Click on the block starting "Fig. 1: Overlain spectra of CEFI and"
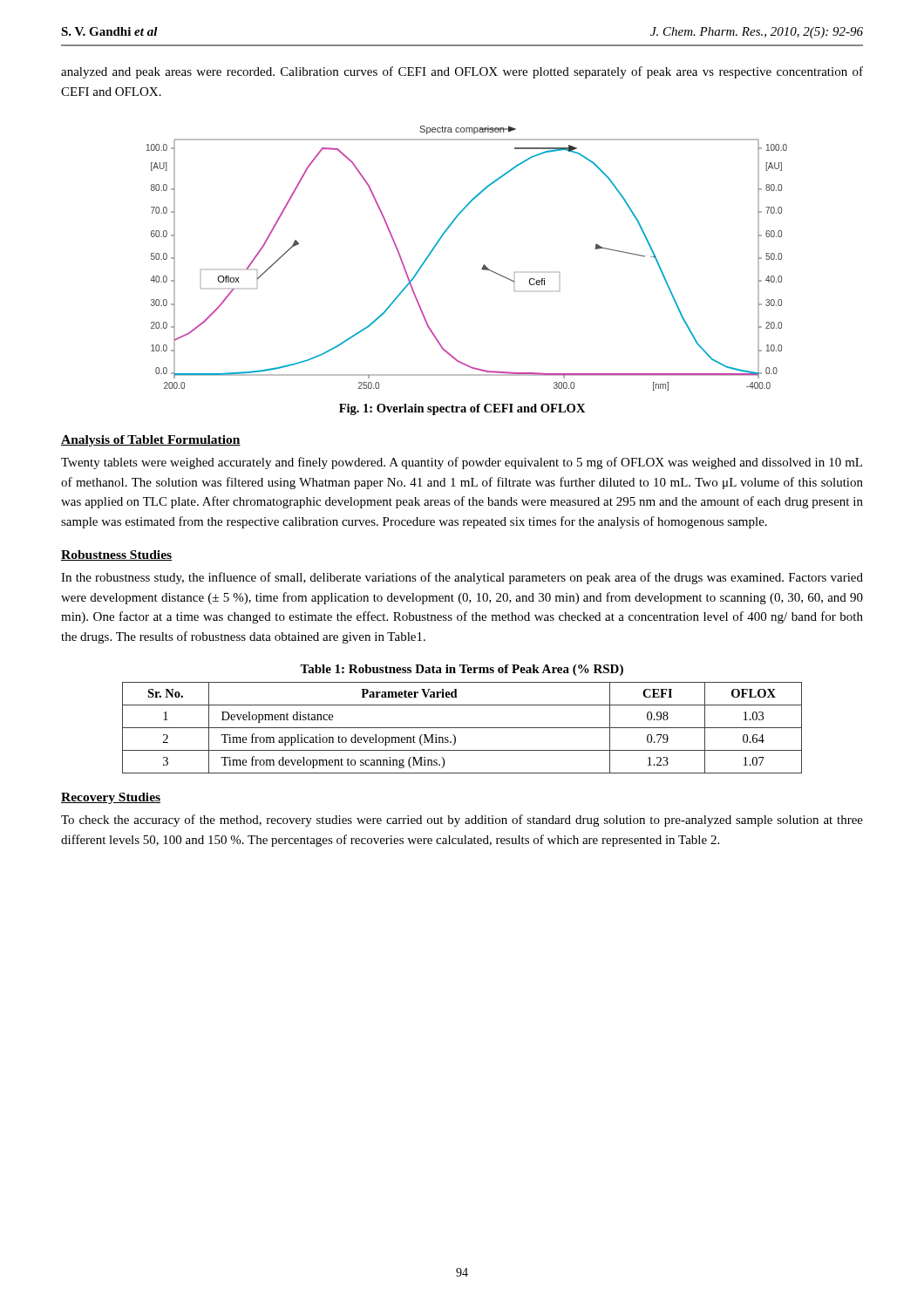The width and height of the screenshot is (924, 1308). (462, 408)
